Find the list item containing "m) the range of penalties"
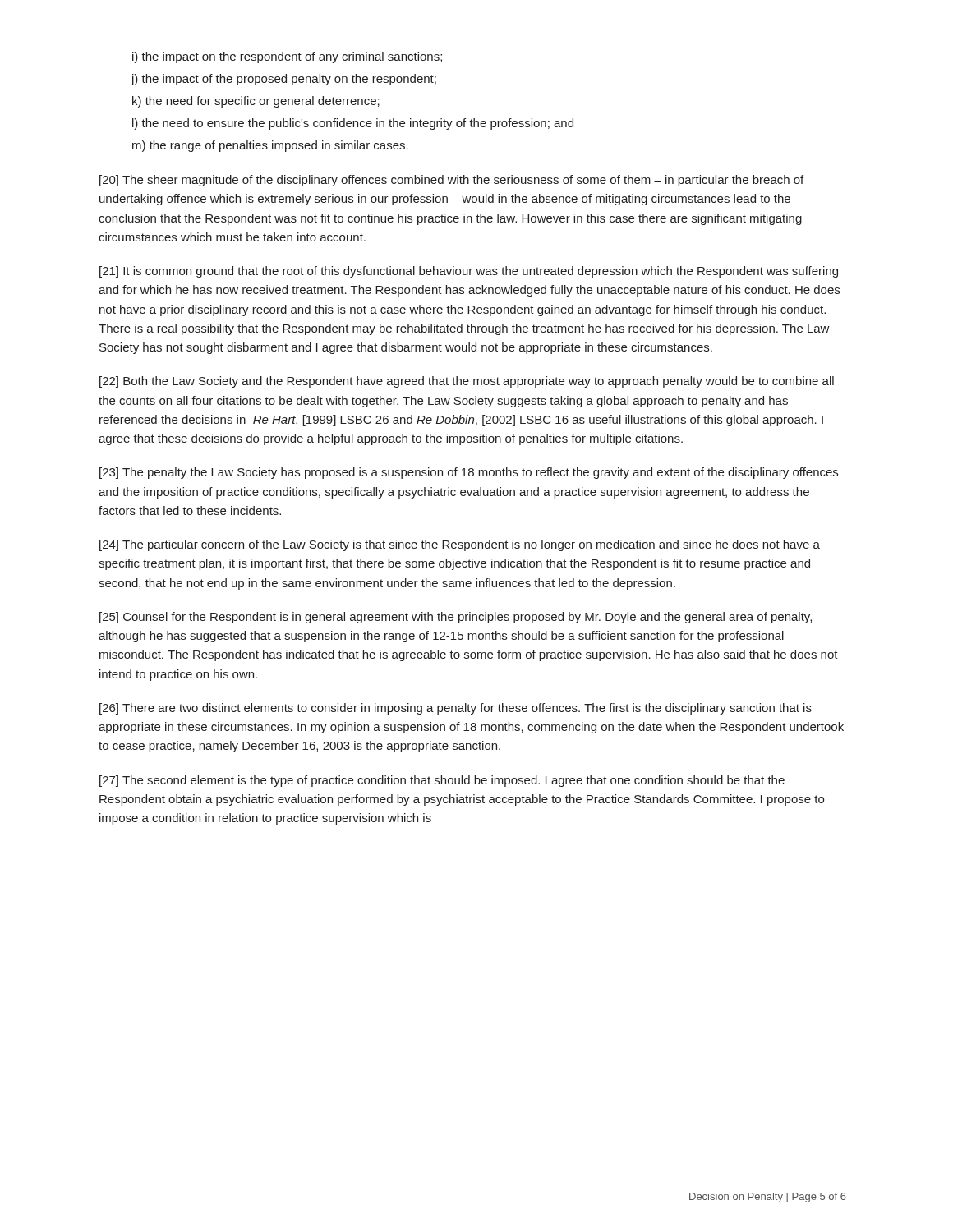This screenshot has height=1232, width=953. [270, 145]
